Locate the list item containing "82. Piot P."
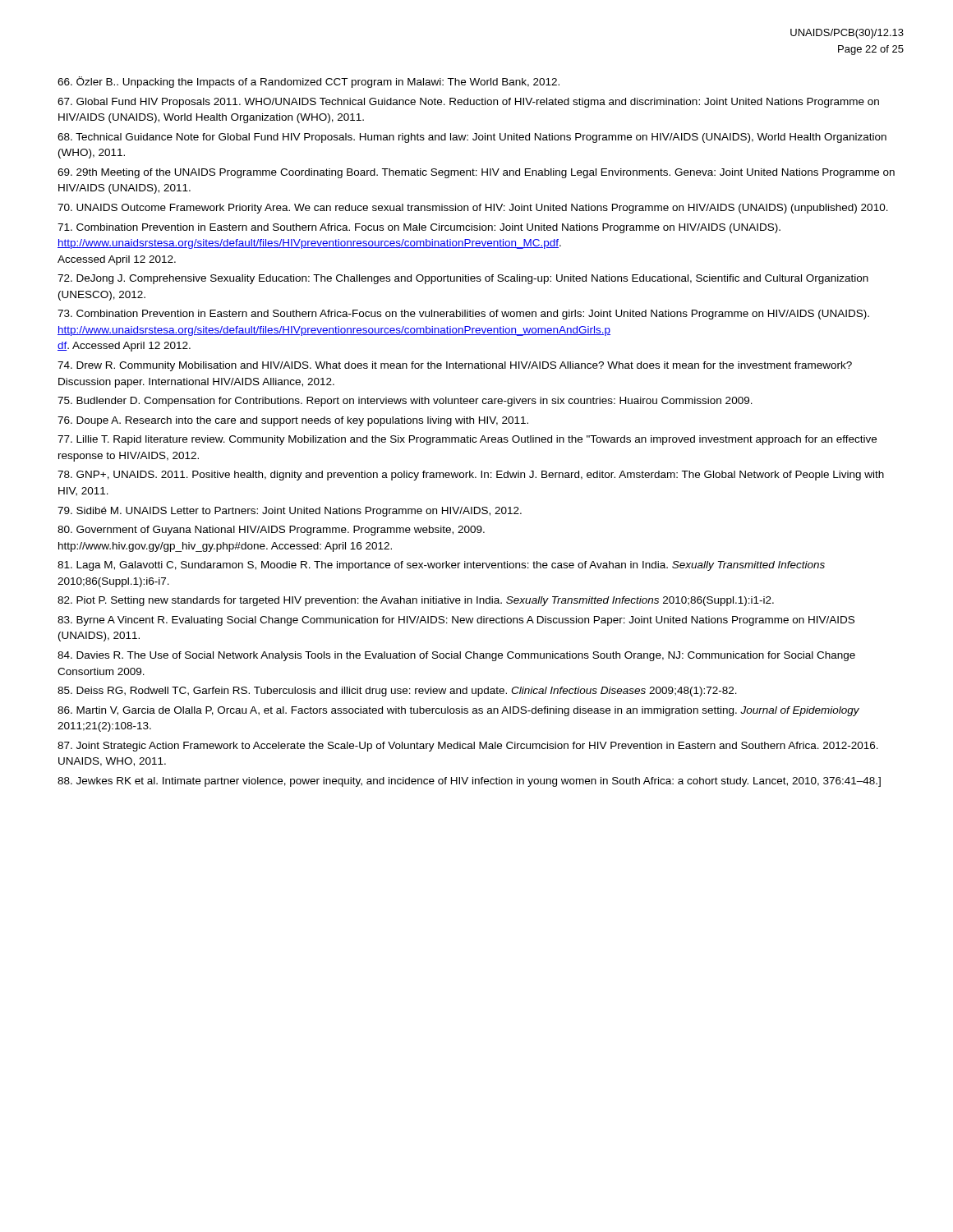 [416, 600]
